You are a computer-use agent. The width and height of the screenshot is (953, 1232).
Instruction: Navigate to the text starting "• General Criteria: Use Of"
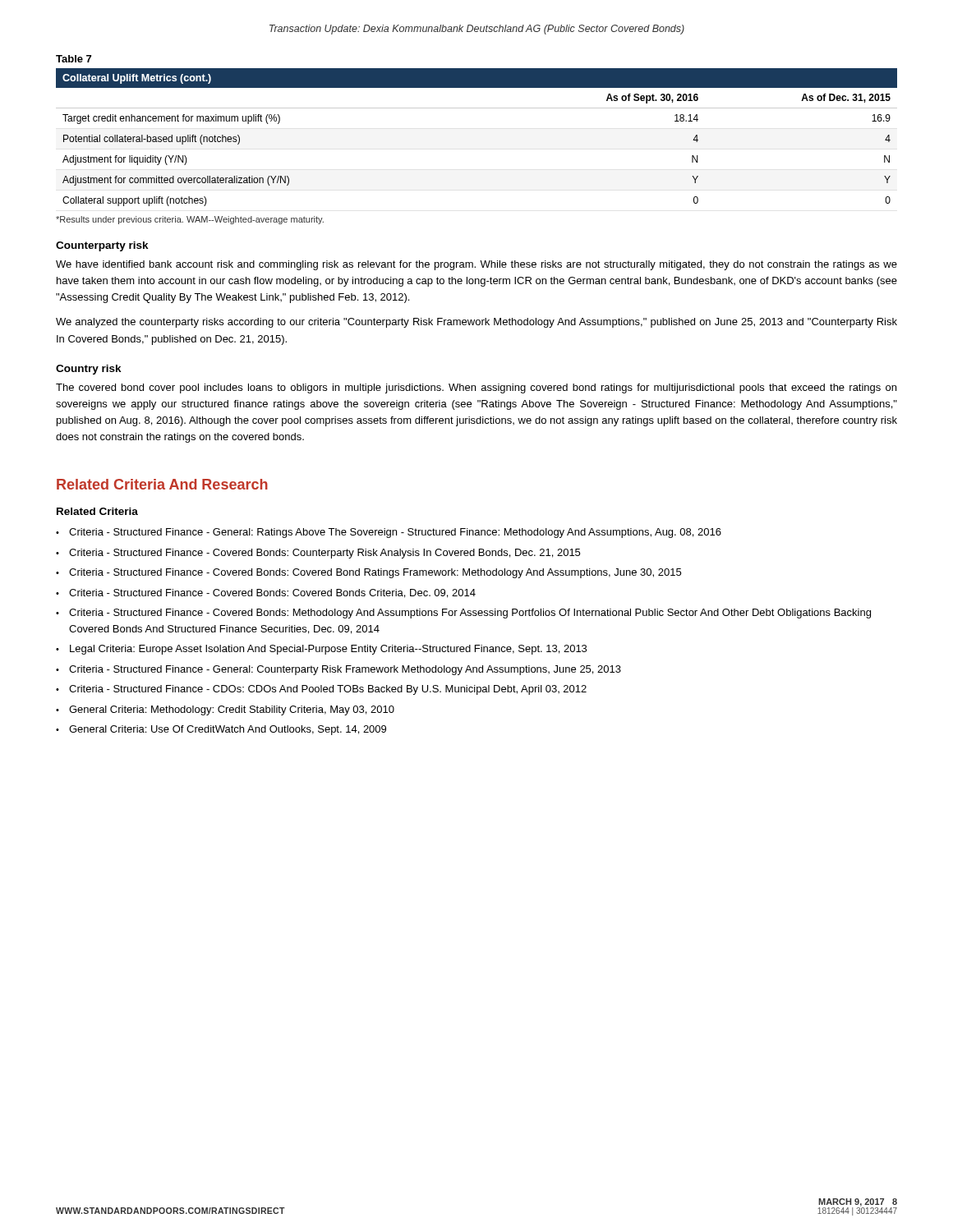pyautogui.click(x=221, y=730)
